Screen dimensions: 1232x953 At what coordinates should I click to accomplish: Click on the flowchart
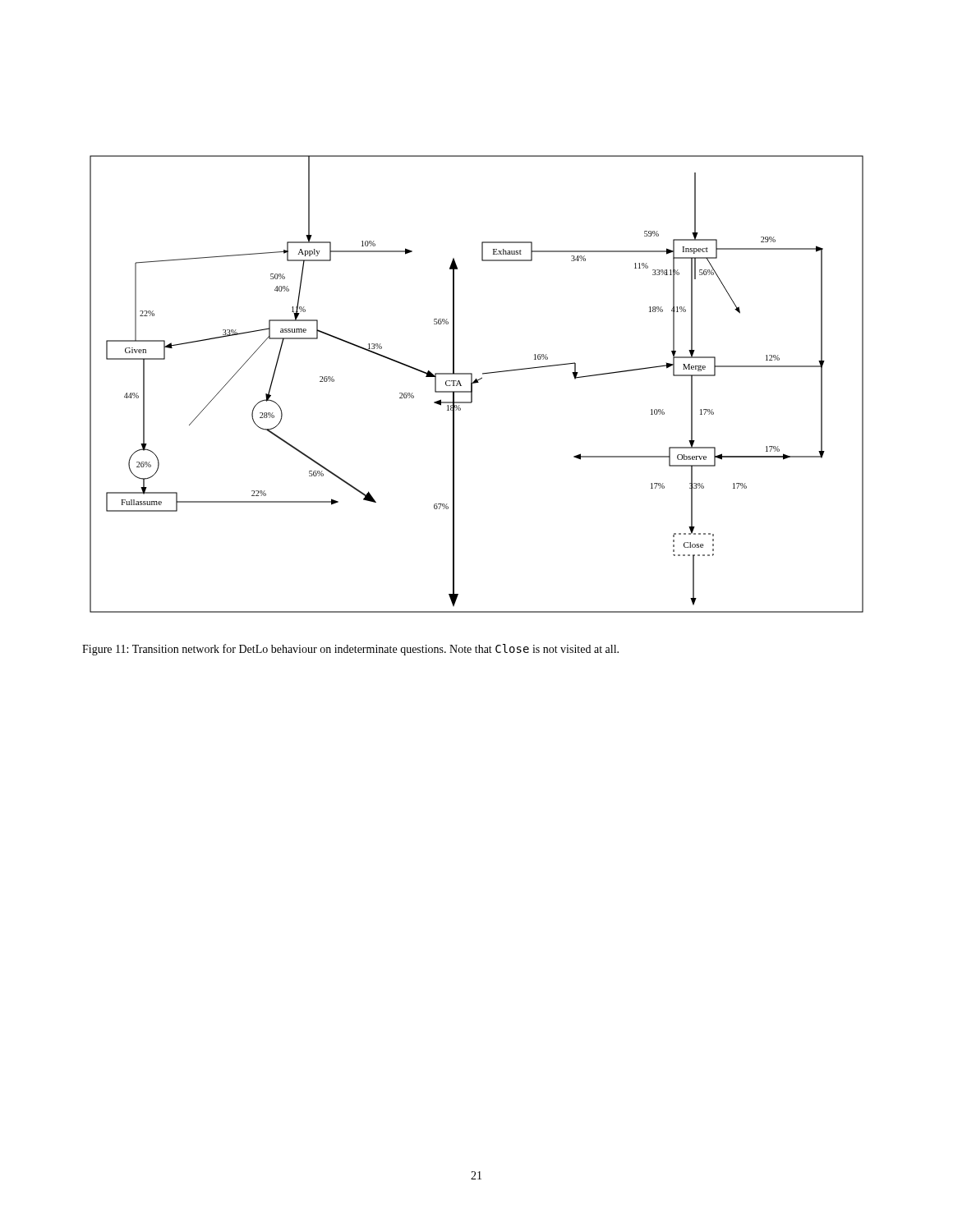click(476, 386)
